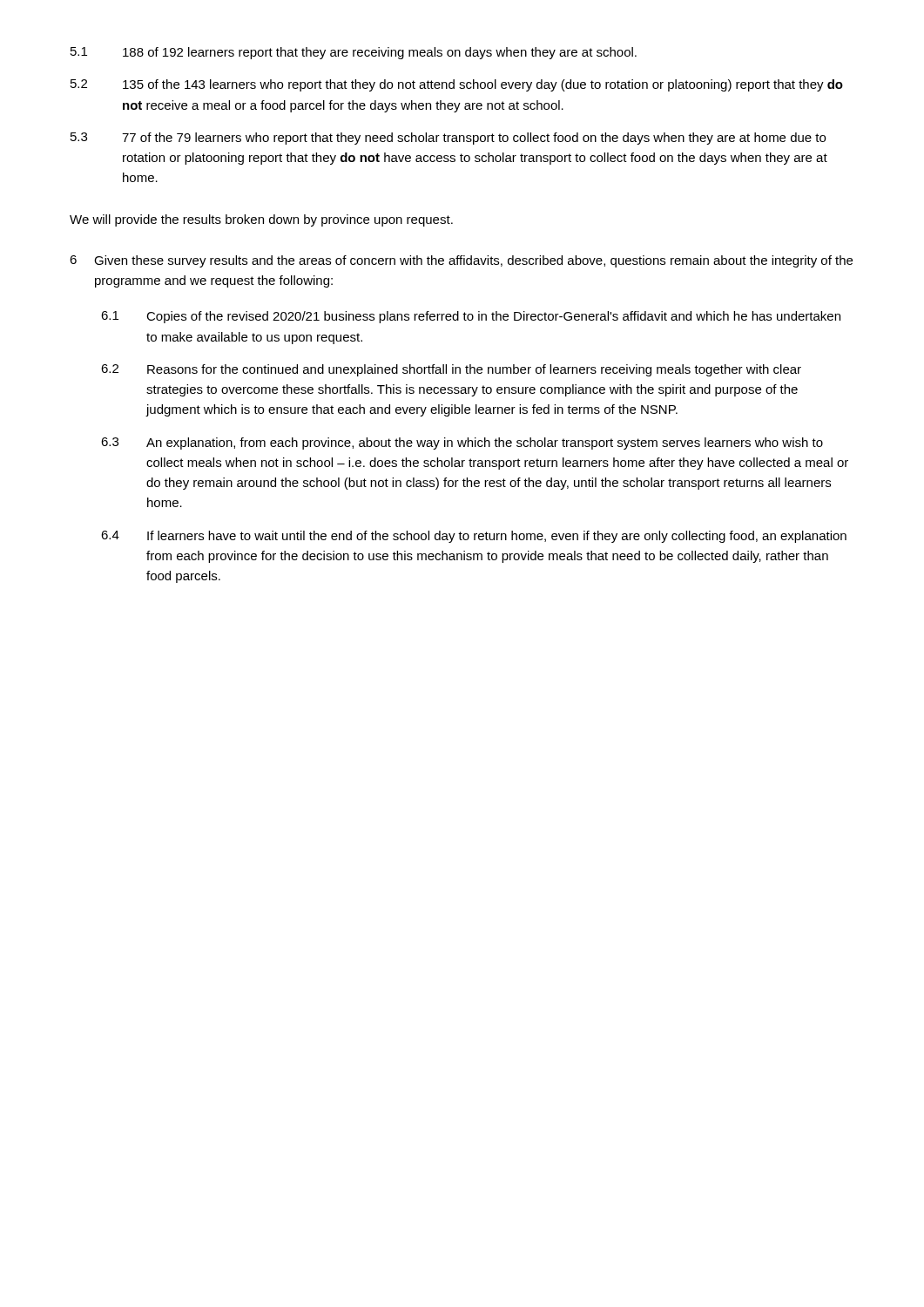Viewport: 924px width, 1307px height.
Task: Select the element starting "5.2 135 of the 143 learners who"
Action: (x=462, y=94)
